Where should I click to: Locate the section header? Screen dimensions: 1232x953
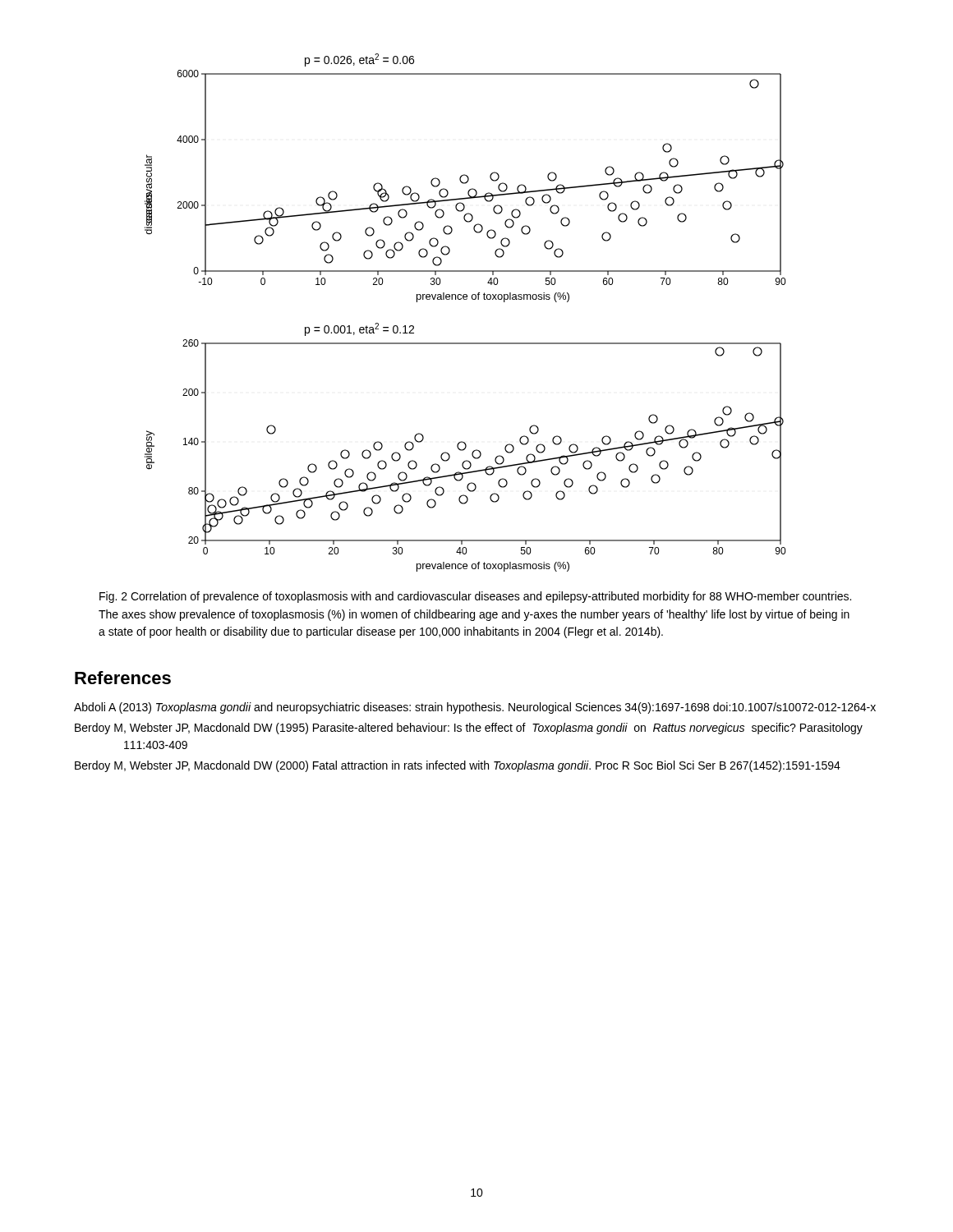coord(123,678)
